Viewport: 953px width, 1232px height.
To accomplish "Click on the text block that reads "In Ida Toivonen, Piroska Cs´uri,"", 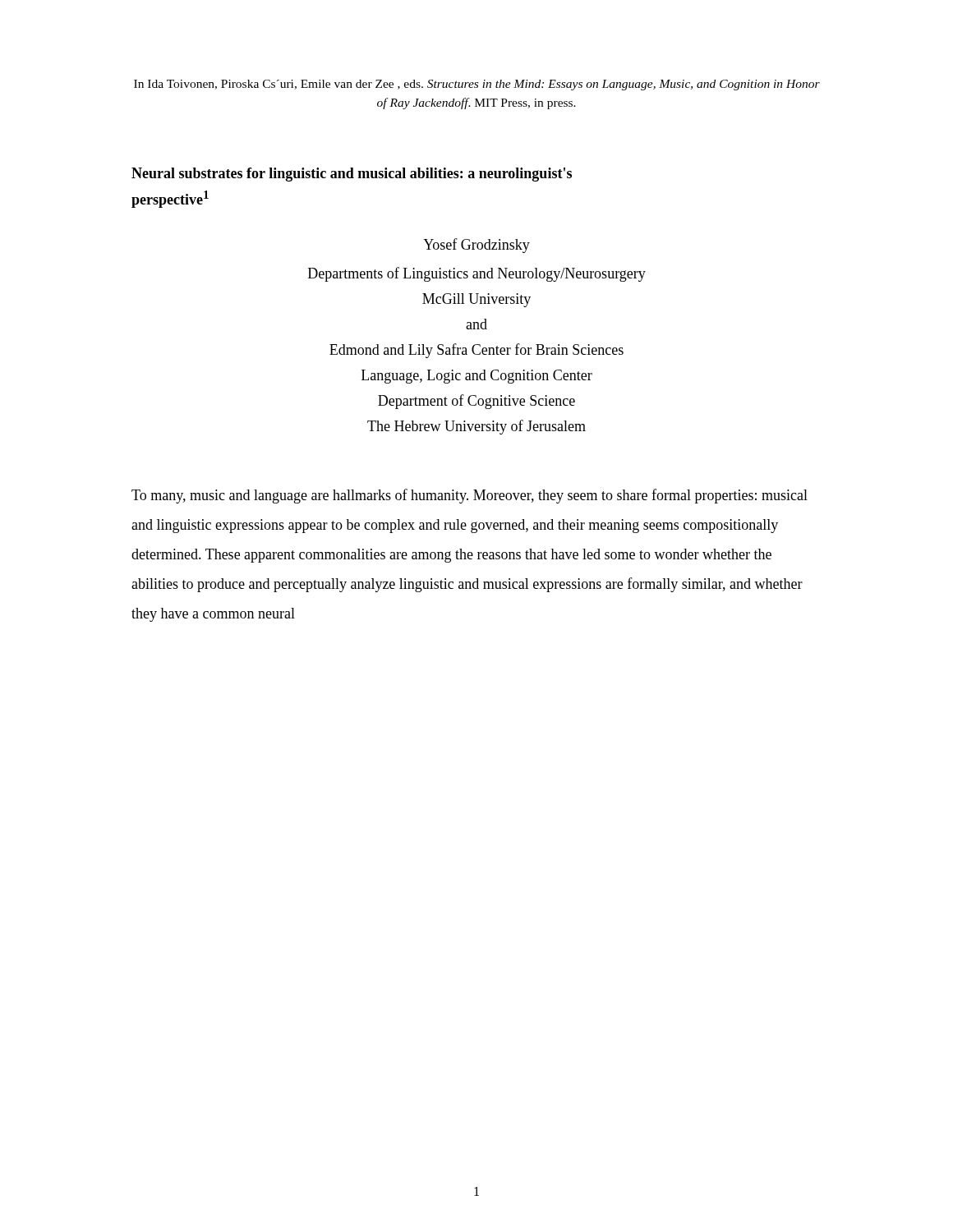I will pyautogui.click(x=476, y=93).
